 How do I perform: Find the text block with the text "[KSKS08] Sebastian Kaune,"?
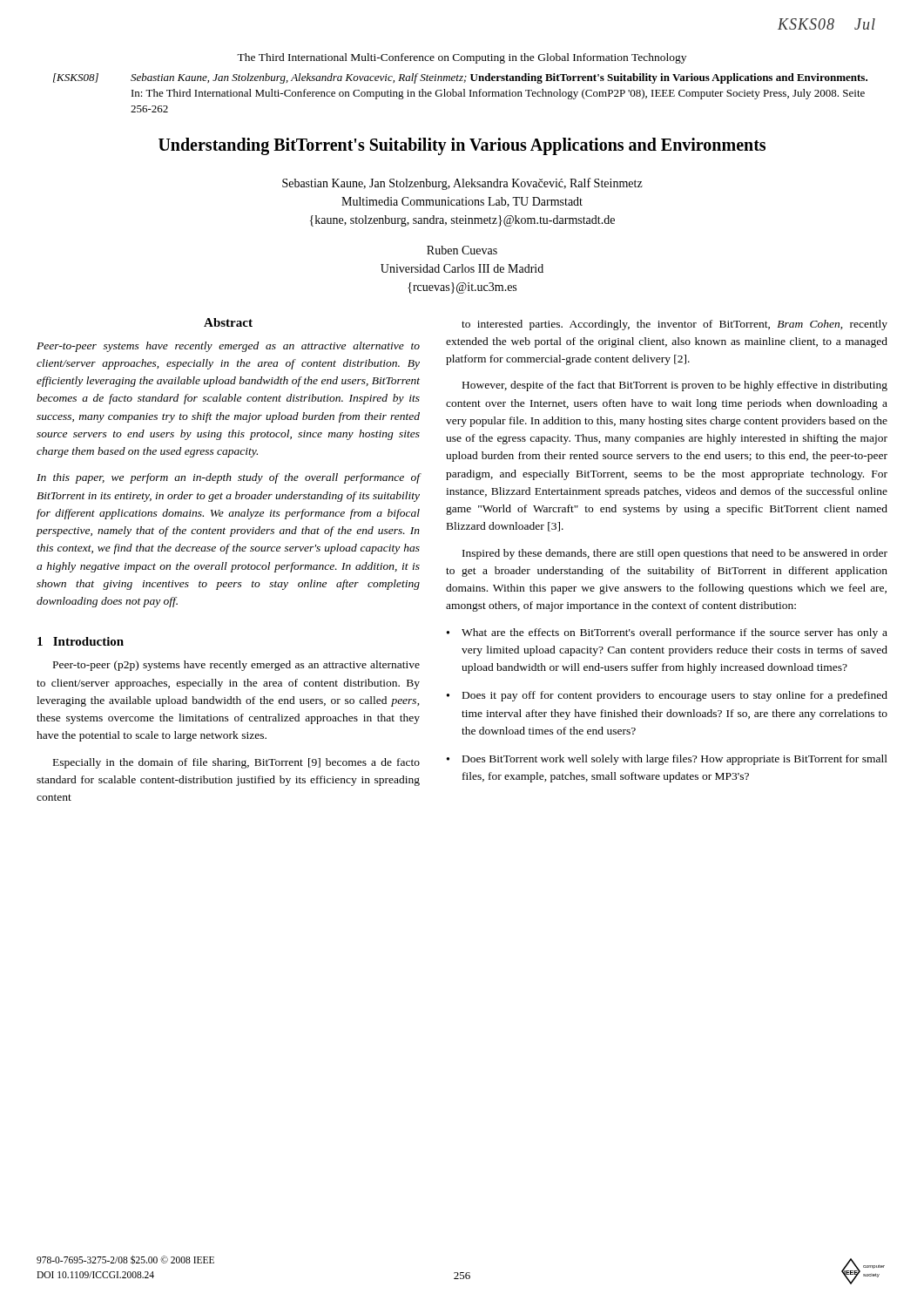462,93
